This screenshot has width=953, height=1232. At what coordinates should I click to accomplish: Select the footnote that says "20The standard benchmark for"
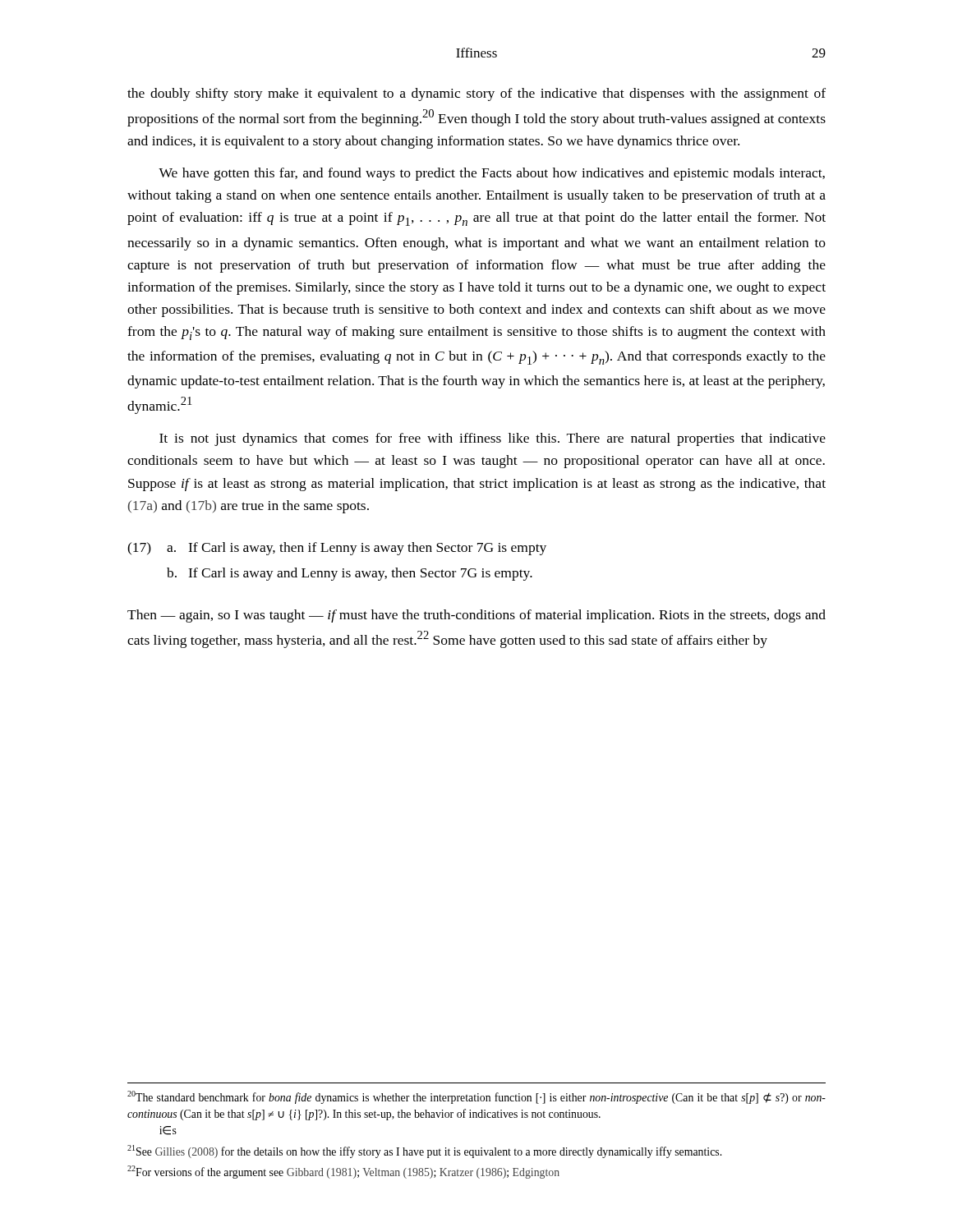(x=476, y=1114)
